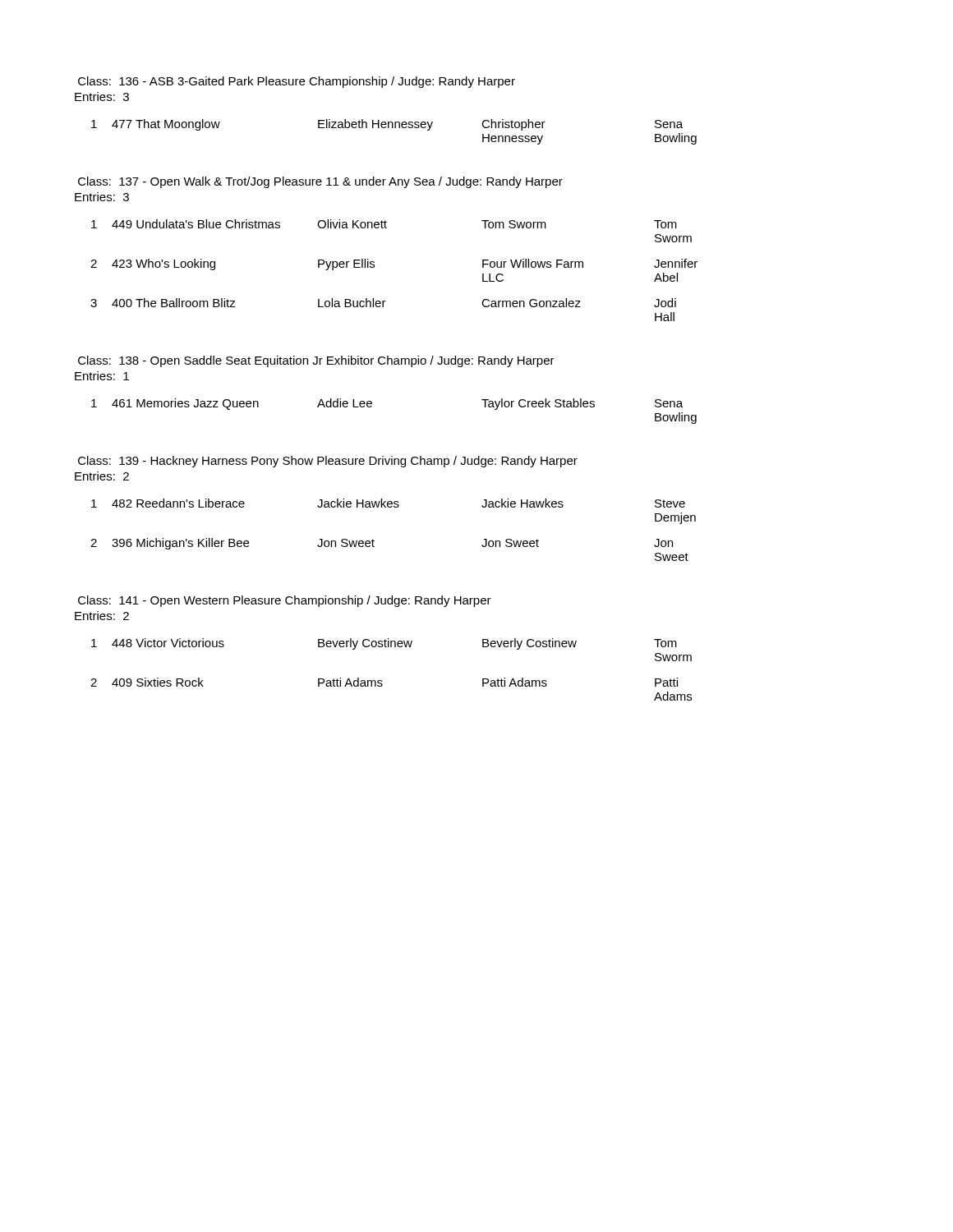Point to the element starting "1 482 Reedann's Liberace Jackie Hawkes Jackie"
This screenshot has width=953, height=1232.
pyautogui.click(x=476, y=510)
